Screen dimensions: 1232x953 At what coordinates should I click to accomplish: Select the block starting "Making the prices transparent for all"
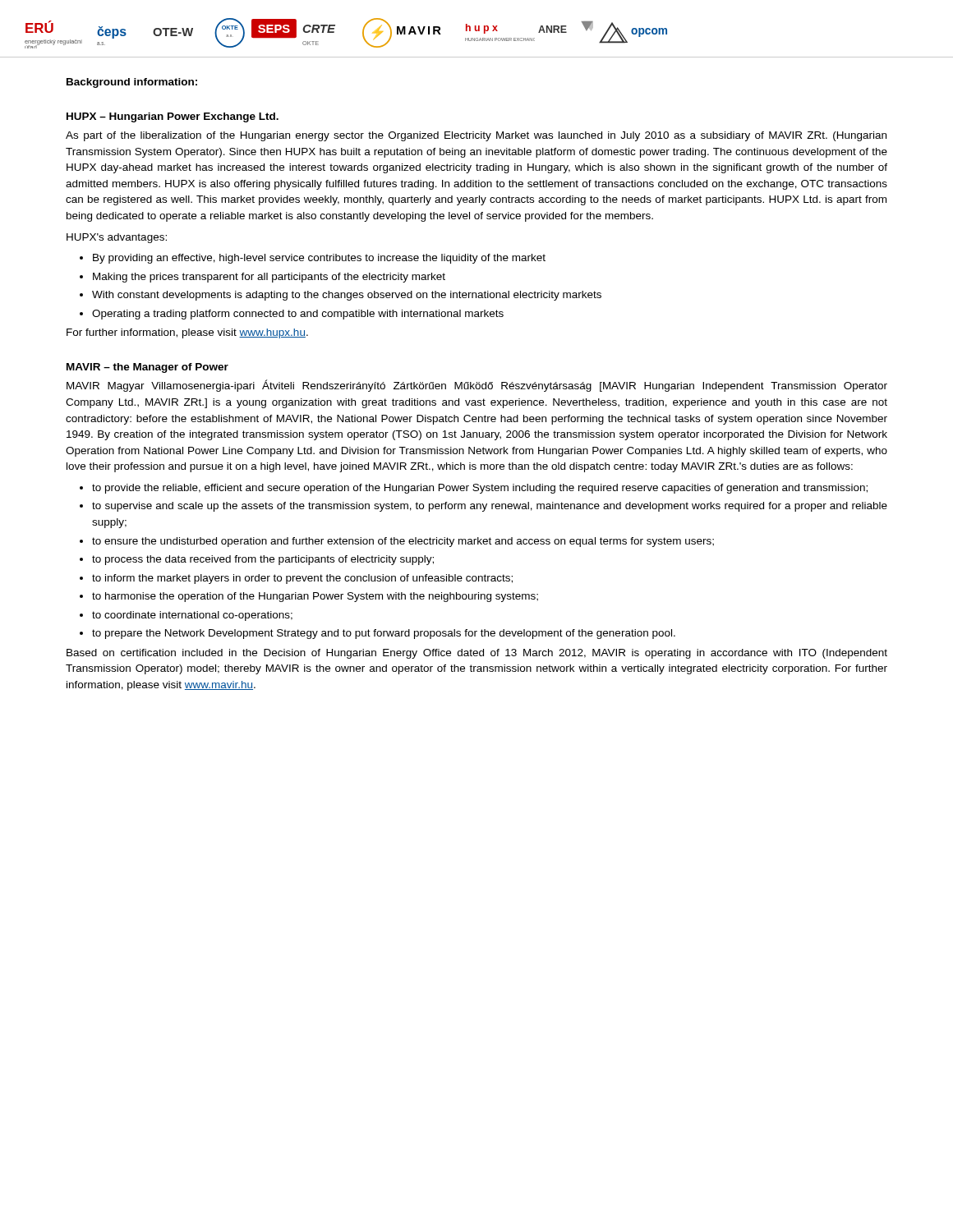(x=269, y=276)
